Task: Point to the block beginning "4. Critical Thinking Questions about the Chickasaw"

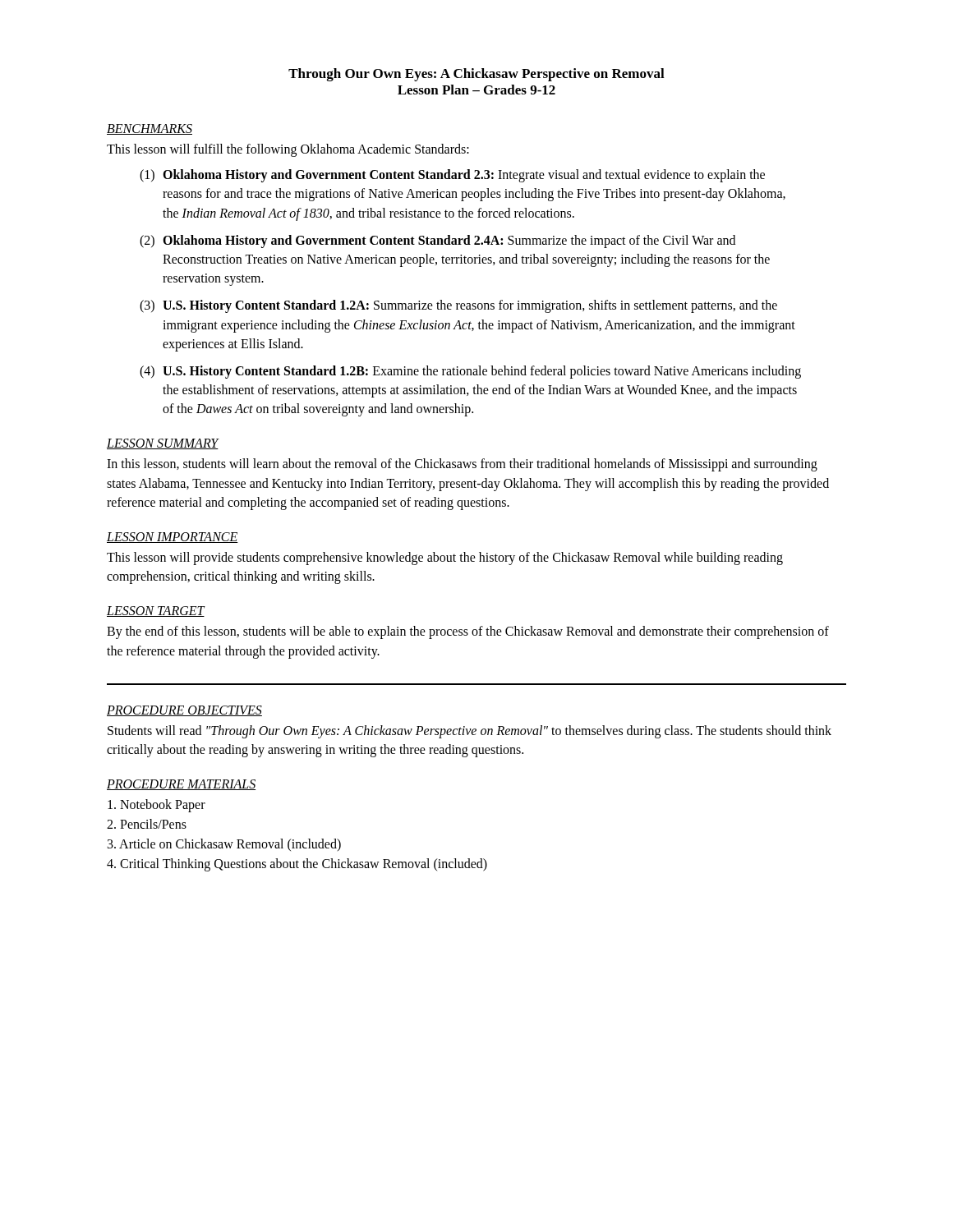Action: click(x=297, y=864)
